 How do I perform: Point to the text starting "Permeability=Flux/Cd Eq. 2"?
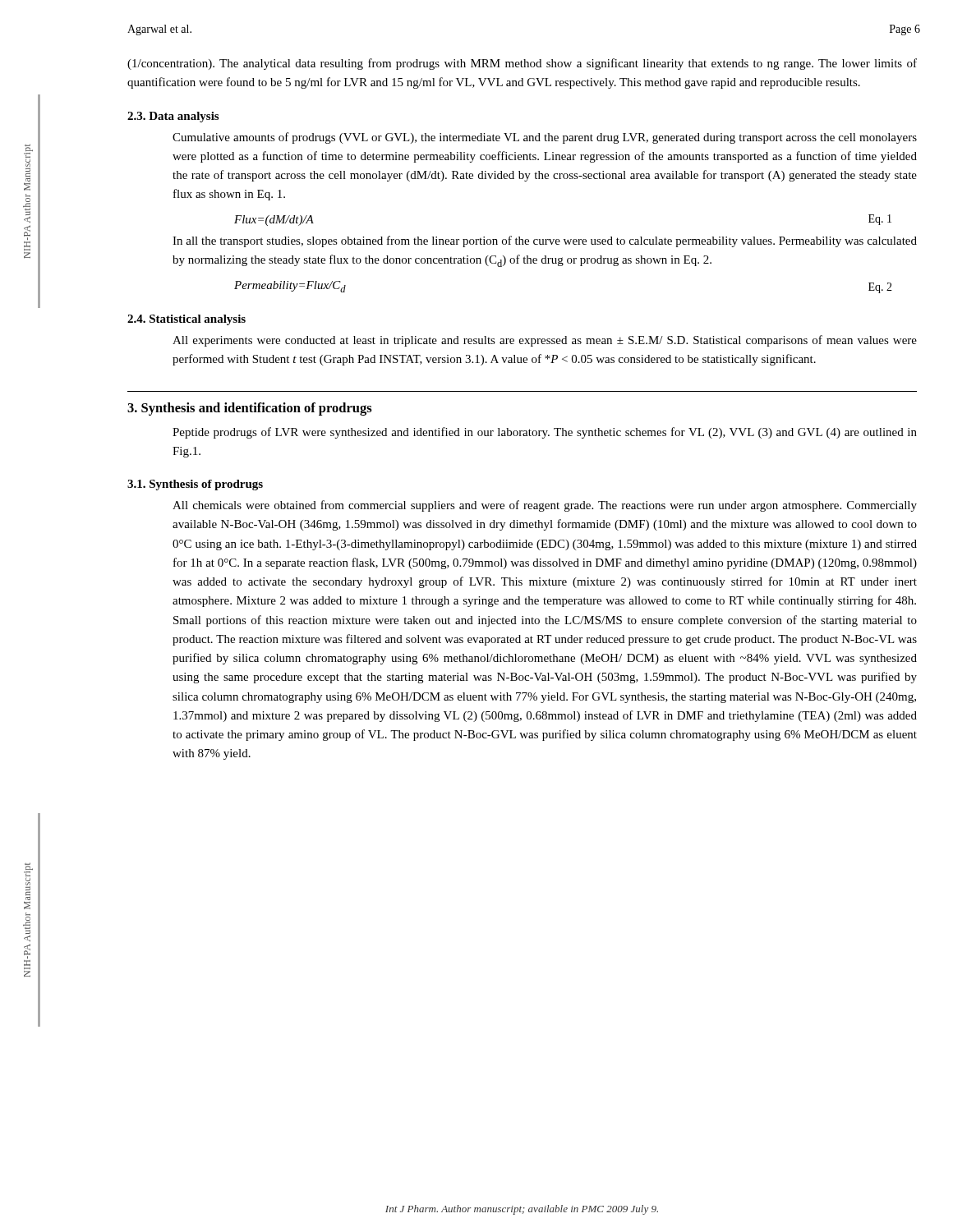(287, 287)
